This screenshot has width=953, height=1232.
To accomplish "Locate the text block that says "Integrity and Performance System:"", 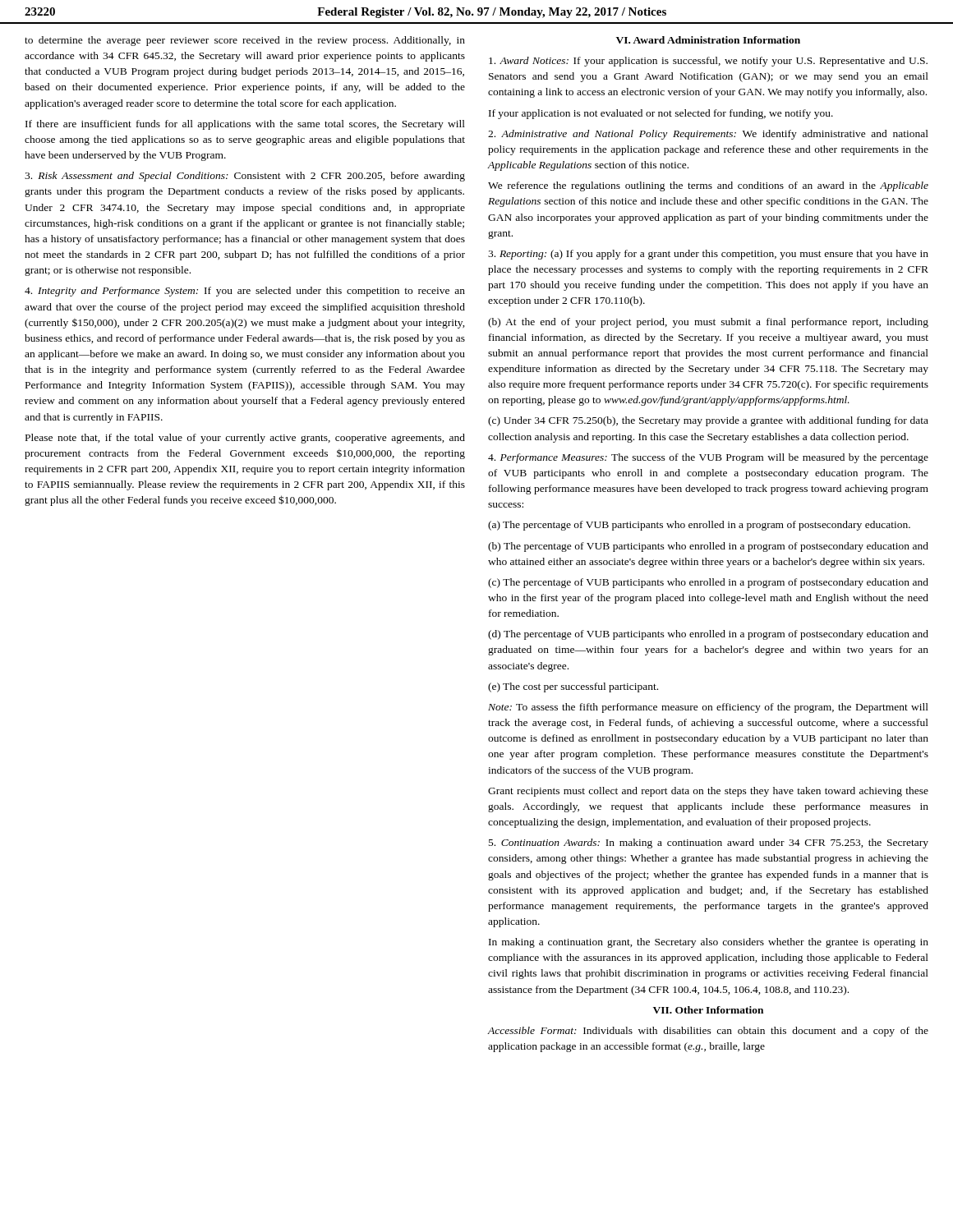I will (x=245, y=354).
